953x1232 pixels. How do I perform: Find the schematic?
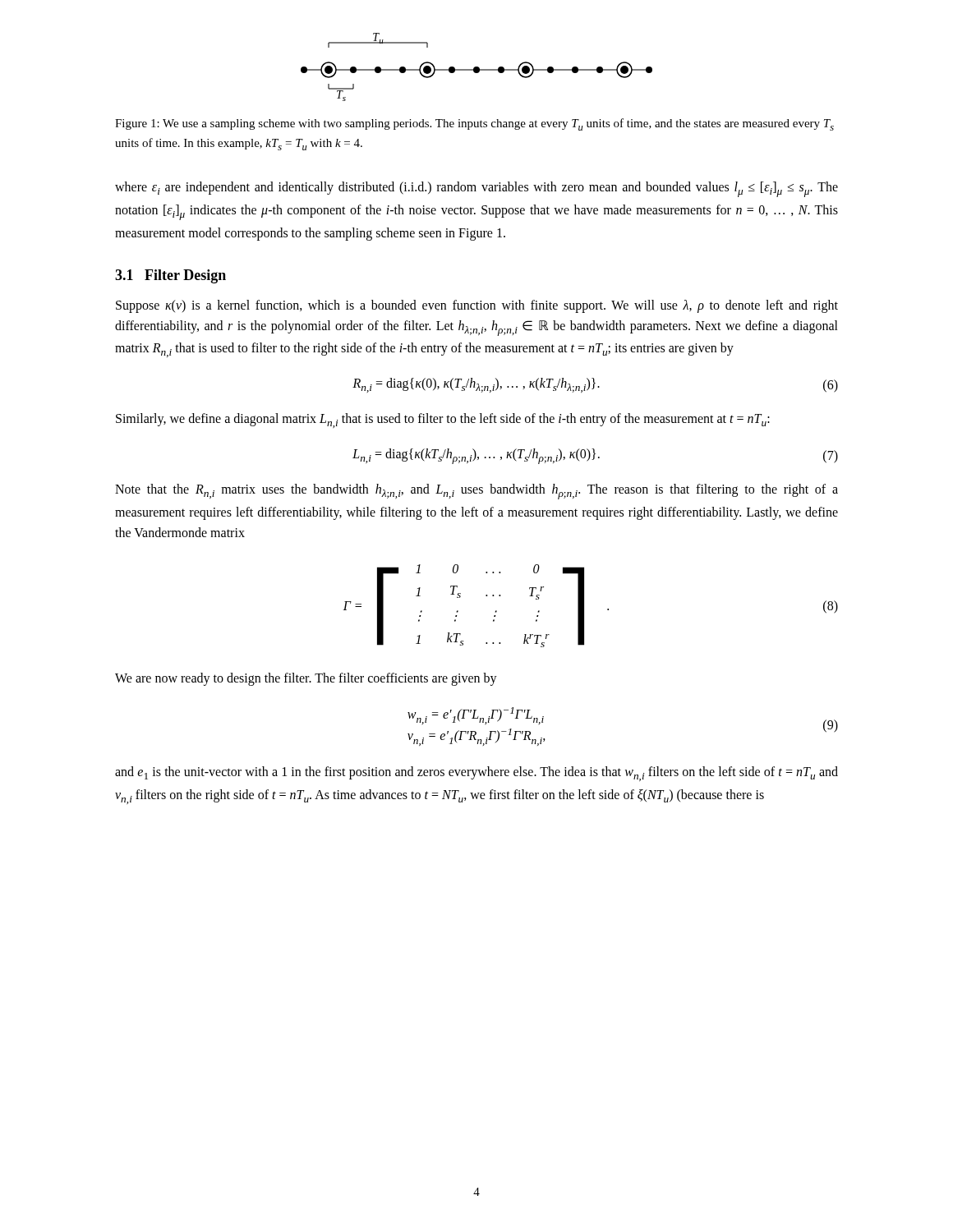[x=476, y=70]
